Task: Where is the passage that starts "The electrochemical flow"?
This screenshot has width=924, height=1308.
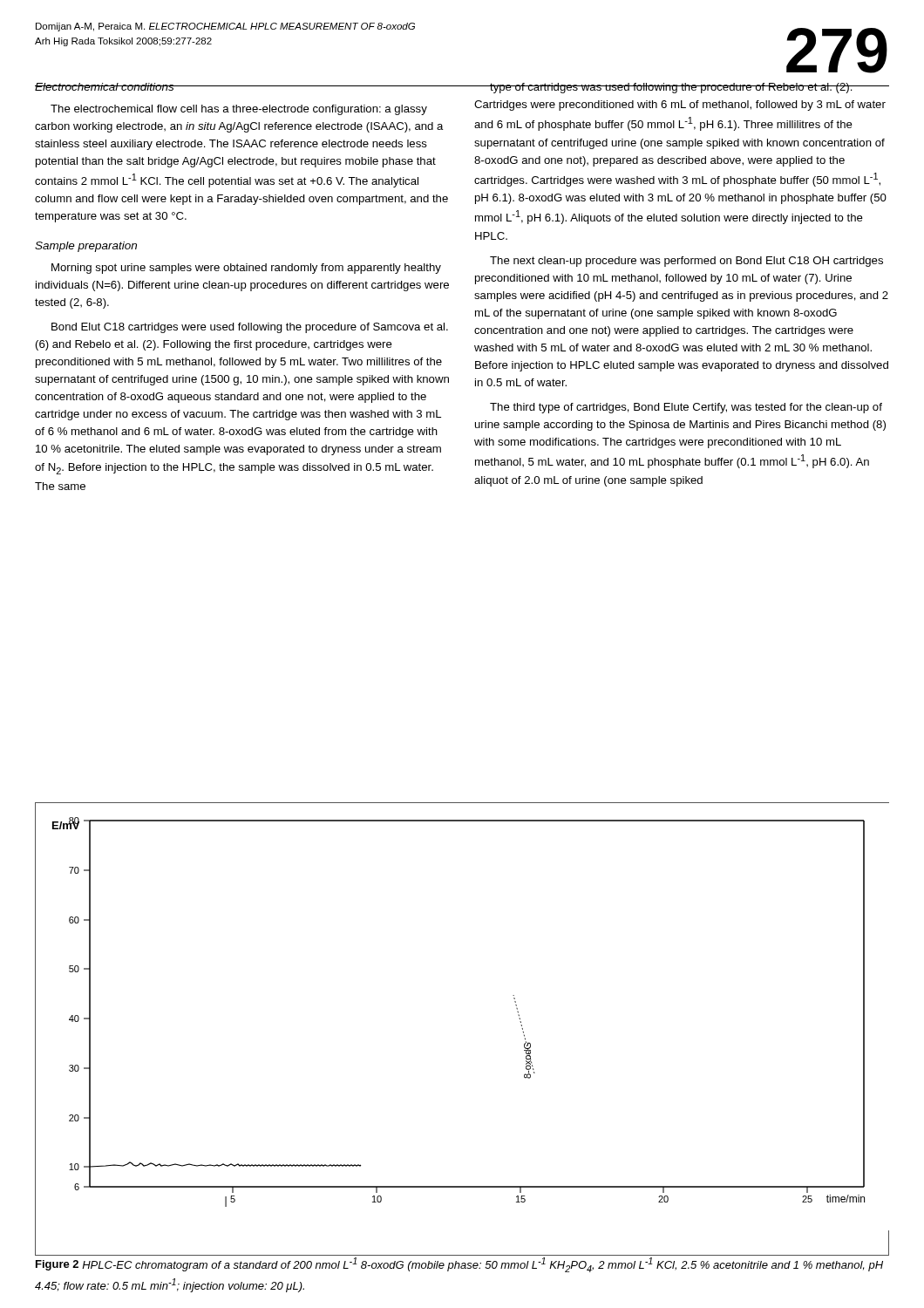Action: [x=242, y=162]
